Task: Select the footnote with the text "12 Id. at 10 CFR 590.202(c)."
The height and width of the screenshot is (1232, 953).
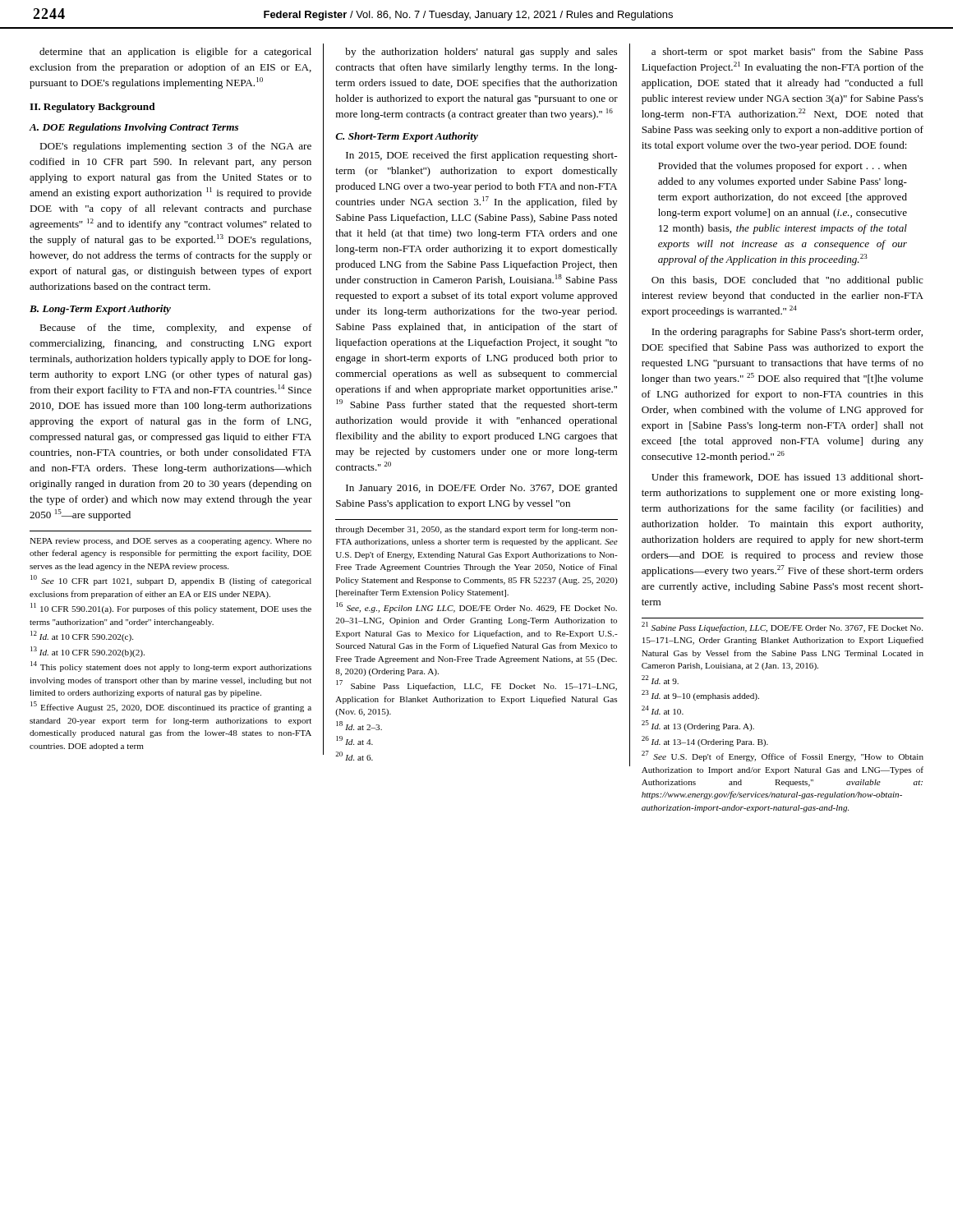Action: point(82,636)
